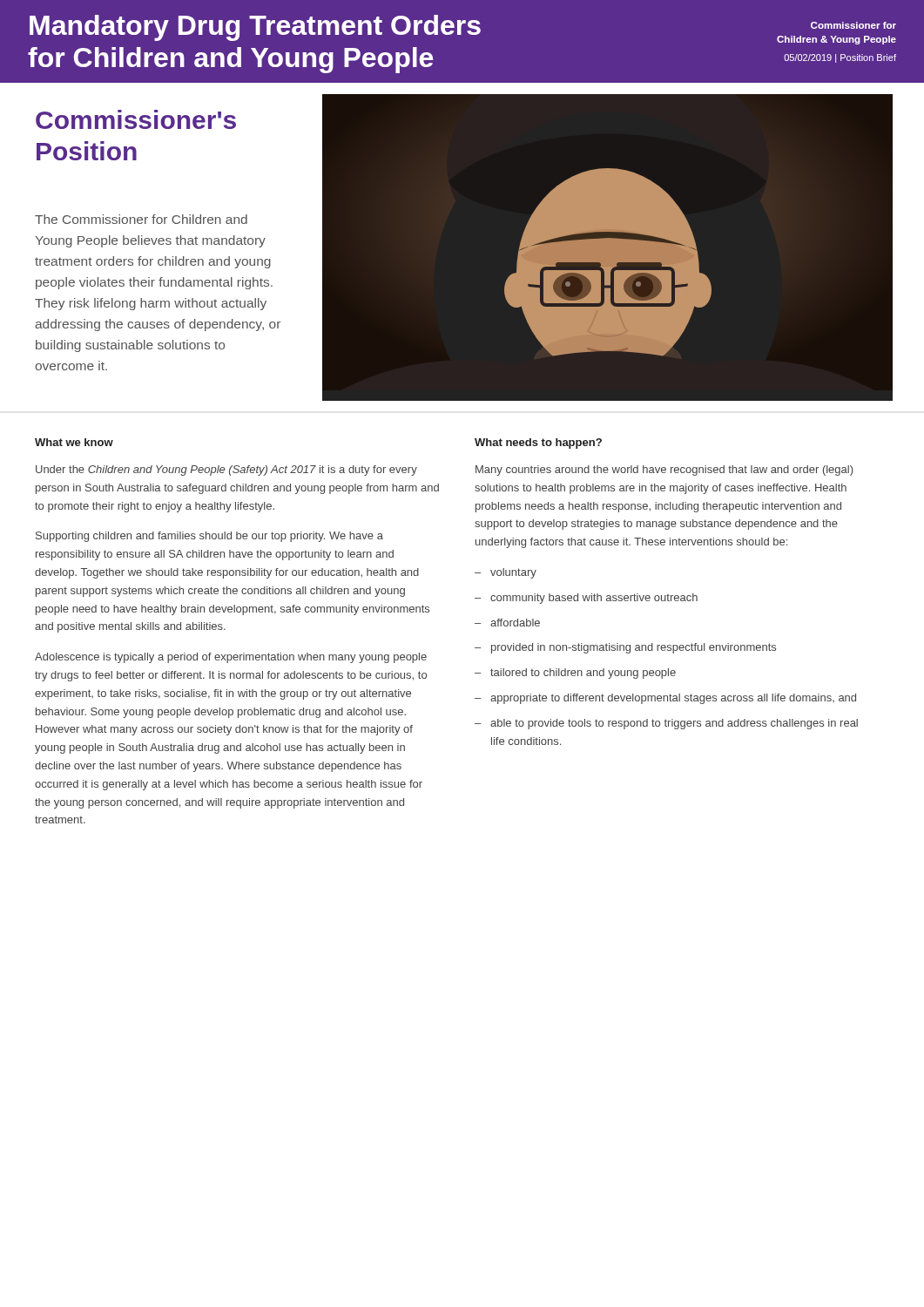This screenshot has width=924, height=1307.
Task: Point to the region starting "– community based with assertive outreach"
Action: click(x=673, y=598)
